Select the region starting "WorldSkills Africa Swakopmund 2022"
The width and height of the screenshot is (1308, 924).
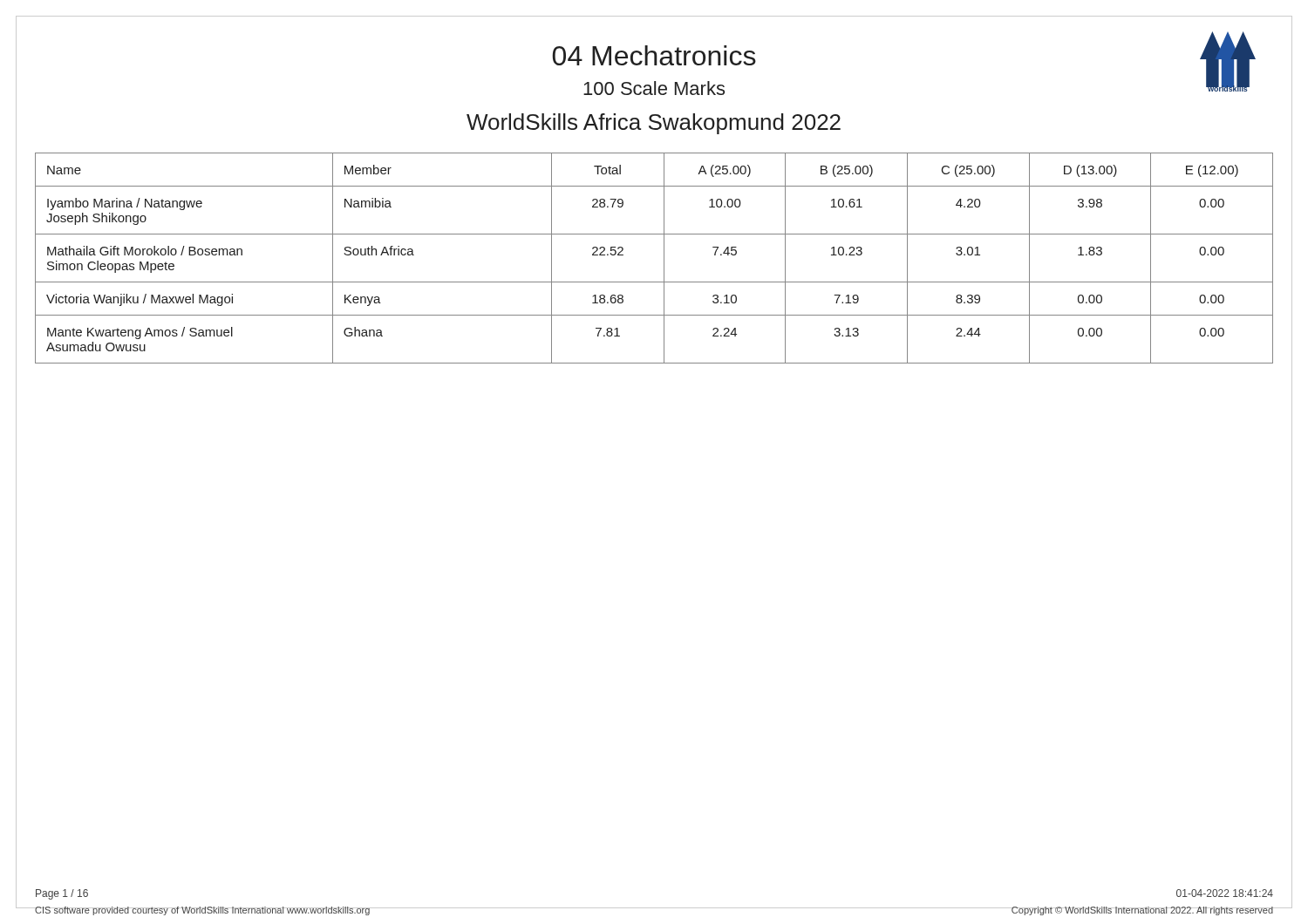(654, 122)
